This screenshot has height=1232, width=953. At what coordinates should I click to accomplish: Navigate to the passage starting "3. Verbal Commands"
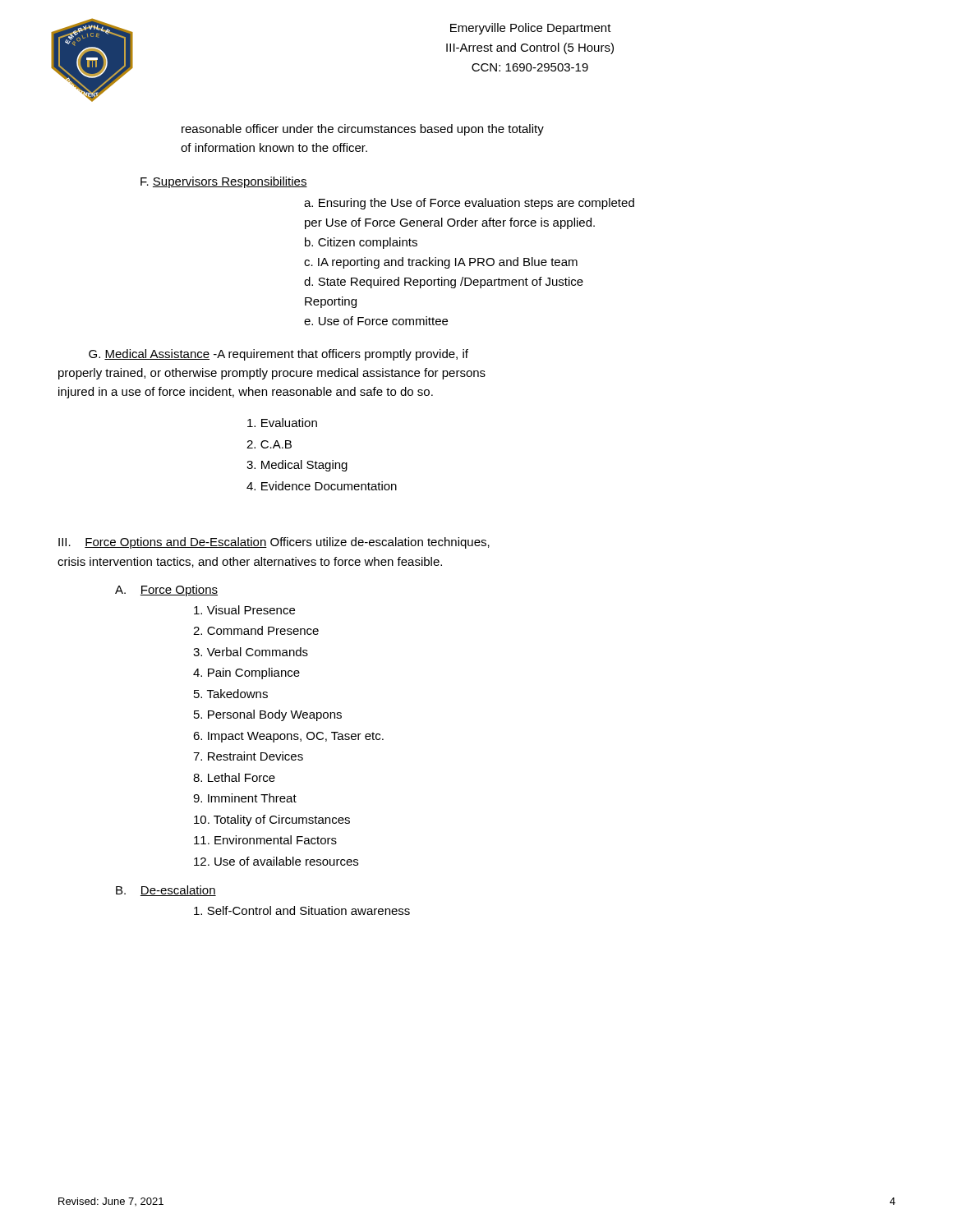pyautogui.click(x=251, y=652)
